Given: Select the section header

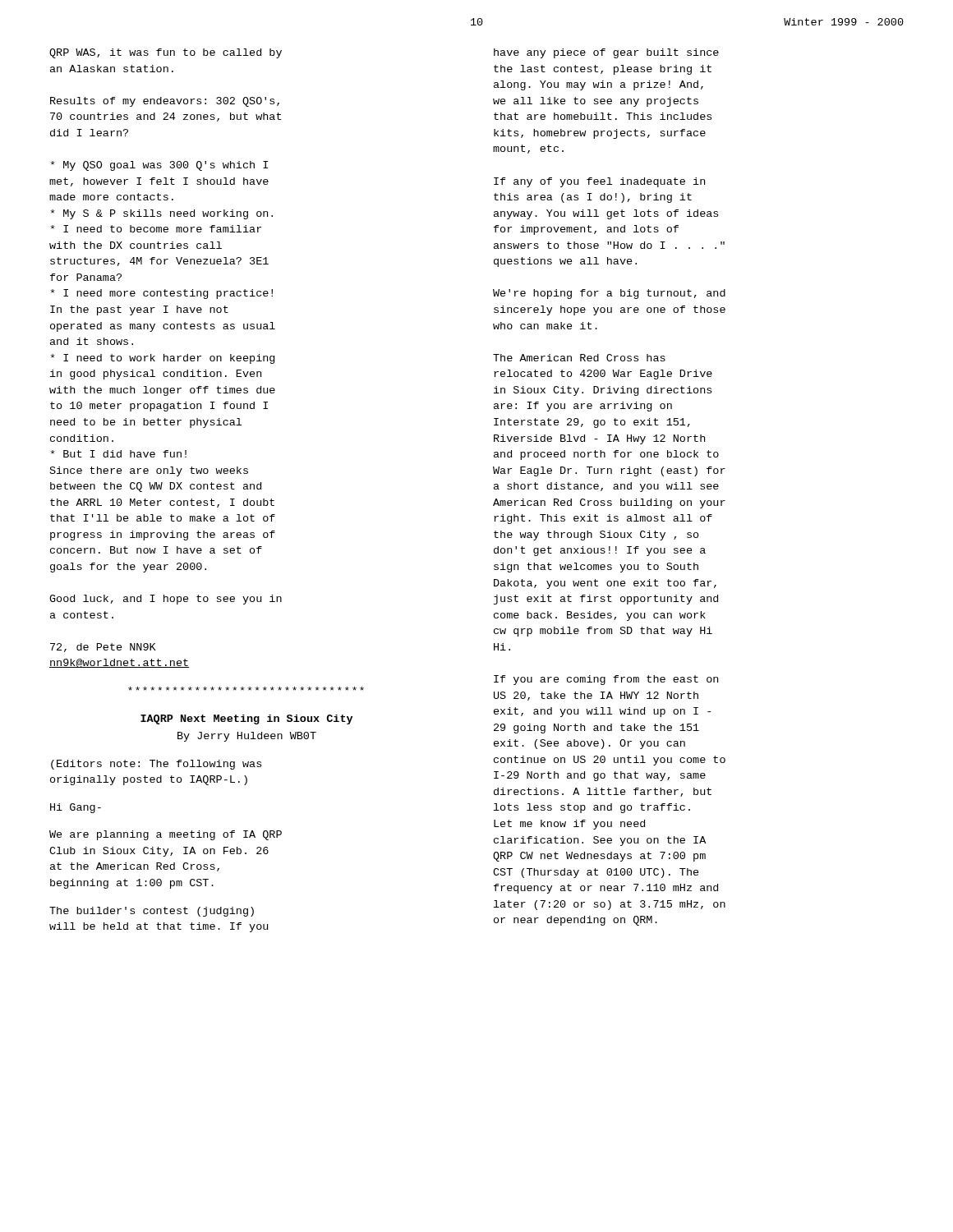Looking at the screenshot, I should 246,719.
